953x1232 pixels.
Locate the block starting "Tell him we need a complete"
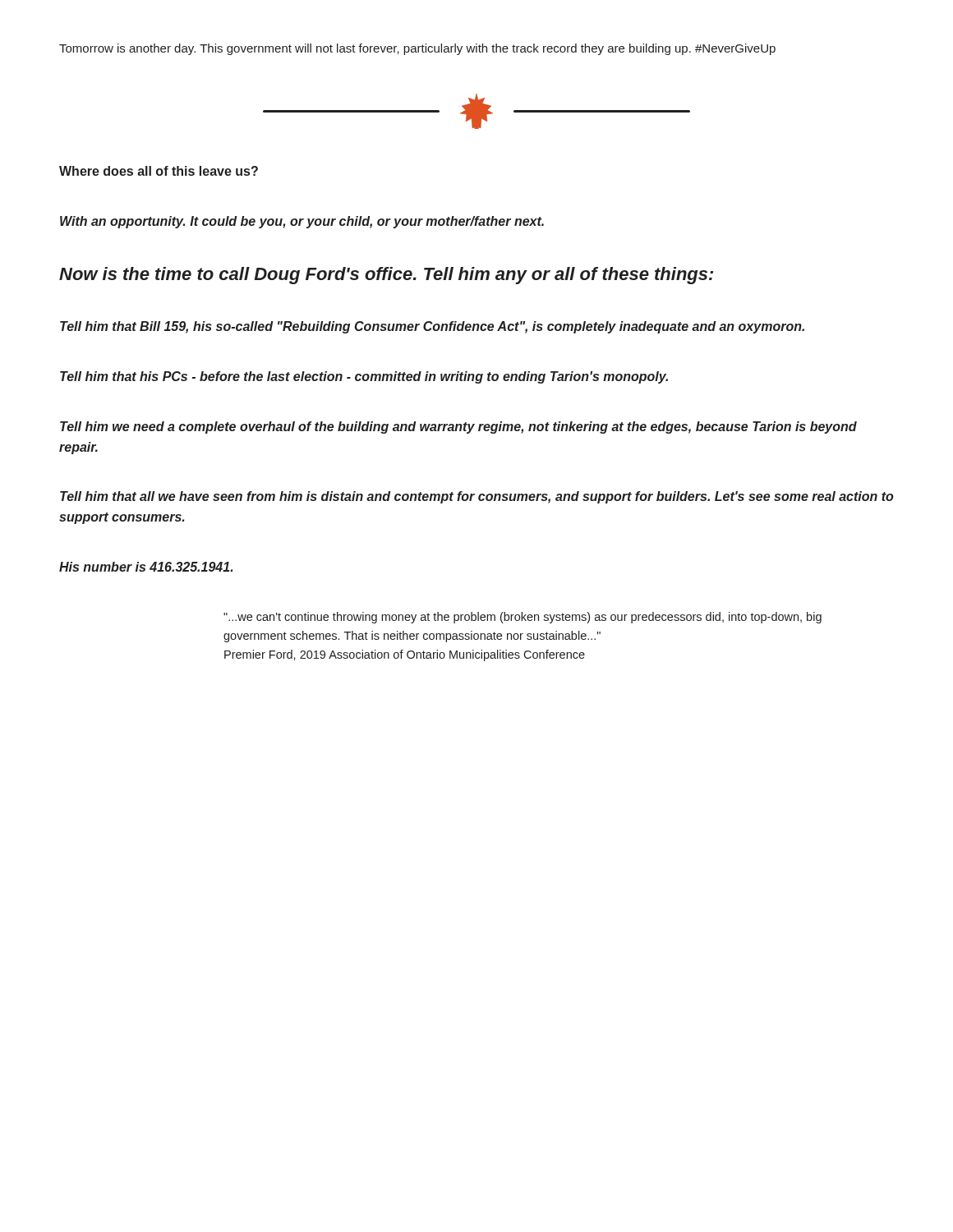[x=458, y=437]
